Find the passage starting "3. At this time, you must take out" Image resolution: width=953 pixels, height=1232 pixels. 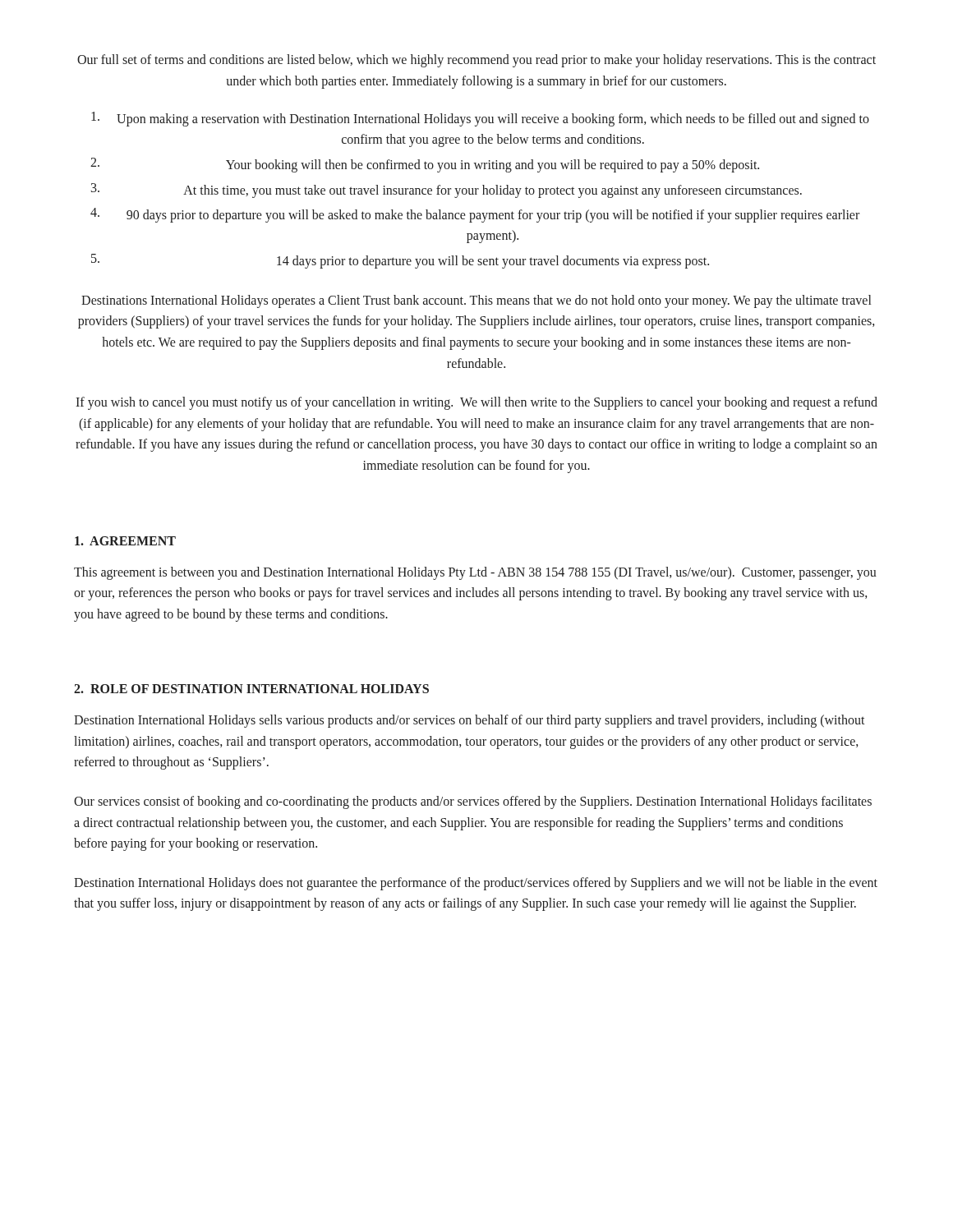(476, 191)
